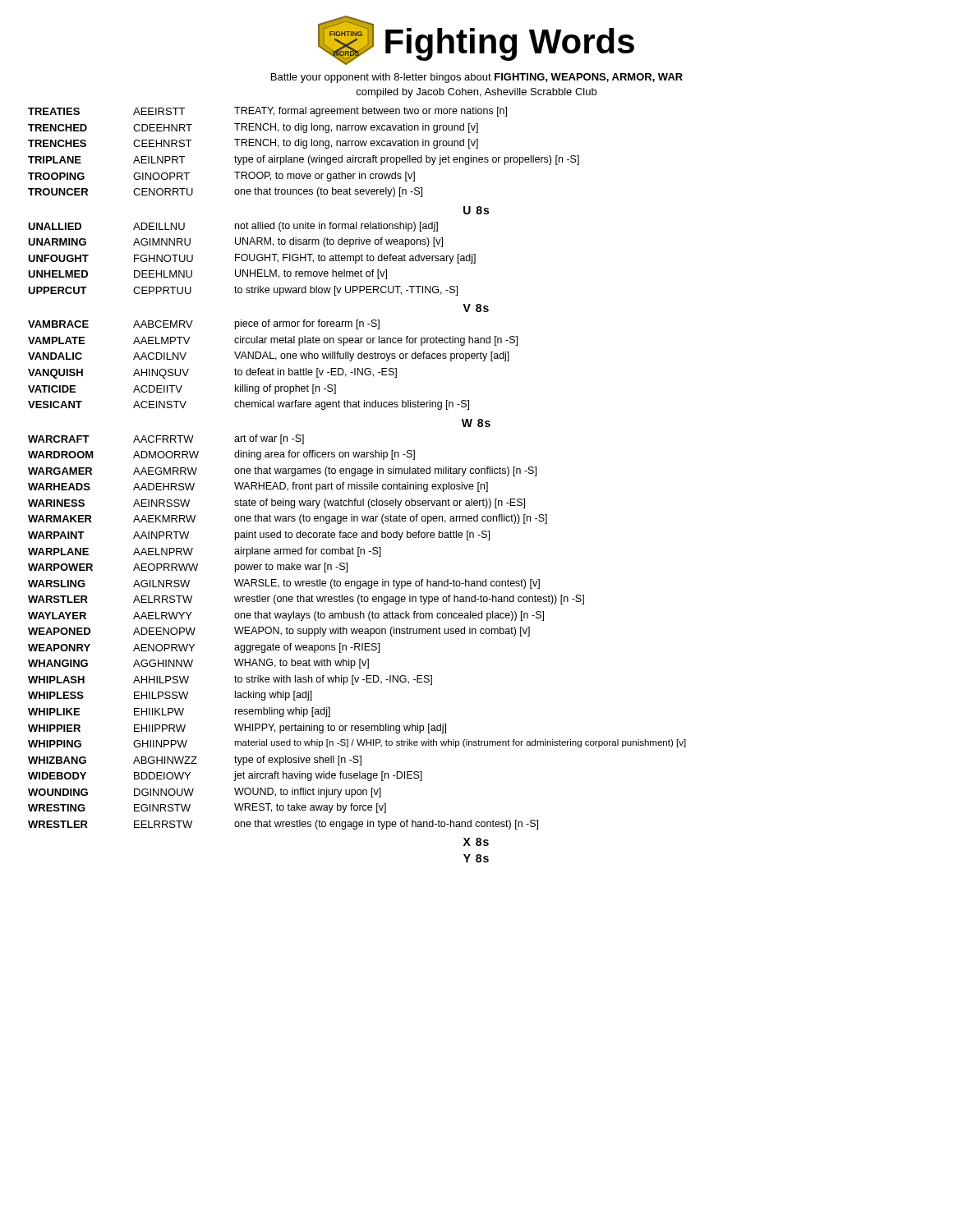Viewport: 953px width, 1232px height.
Task: Find the block on this page that starts "WEAPONED ADEENOPW WEAPON, to supply with"
Action: [x=476, y=632]
